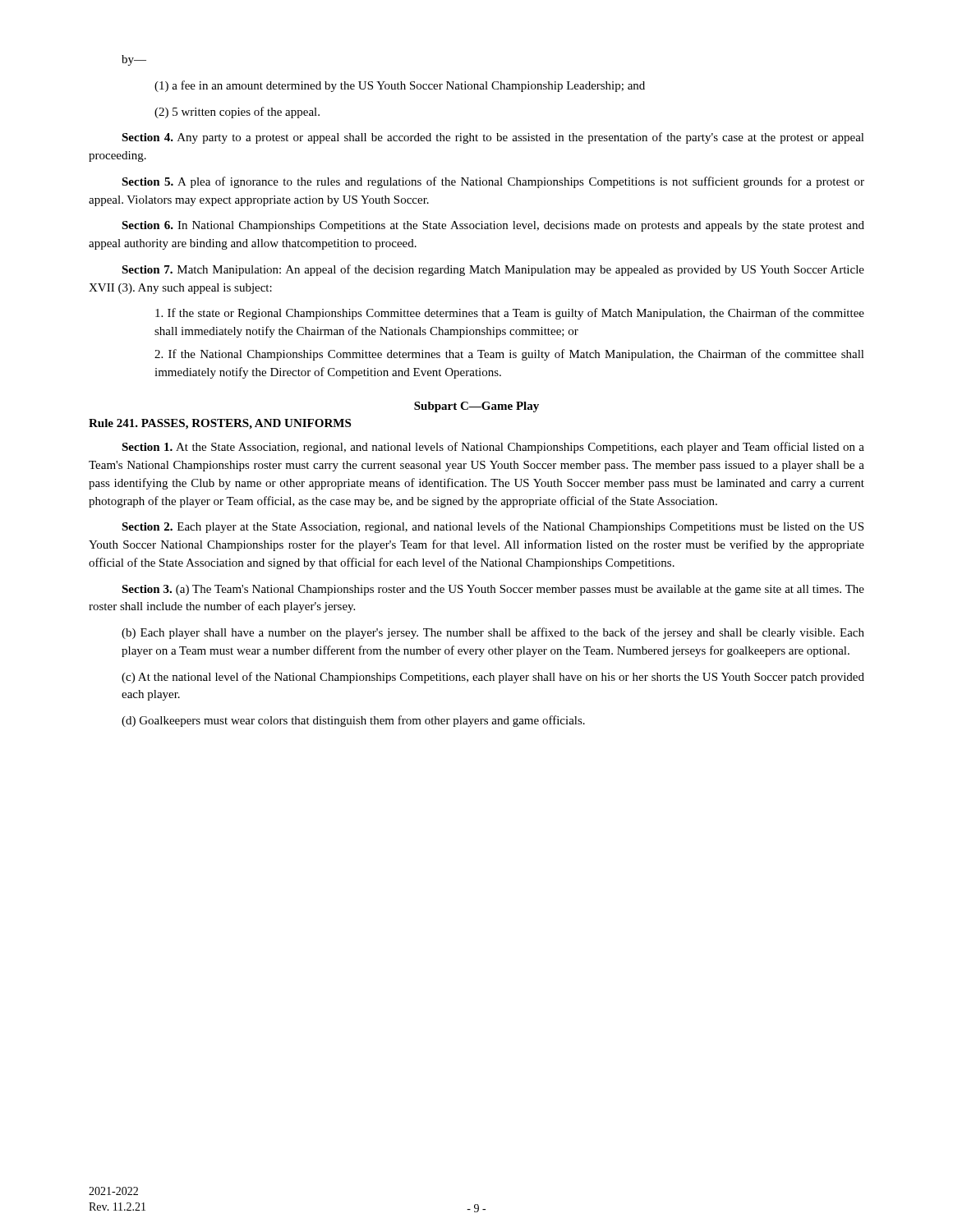Click on the text block starting "Section 3. (a) The"
The image size is (953, 1232).
[476, 598]
